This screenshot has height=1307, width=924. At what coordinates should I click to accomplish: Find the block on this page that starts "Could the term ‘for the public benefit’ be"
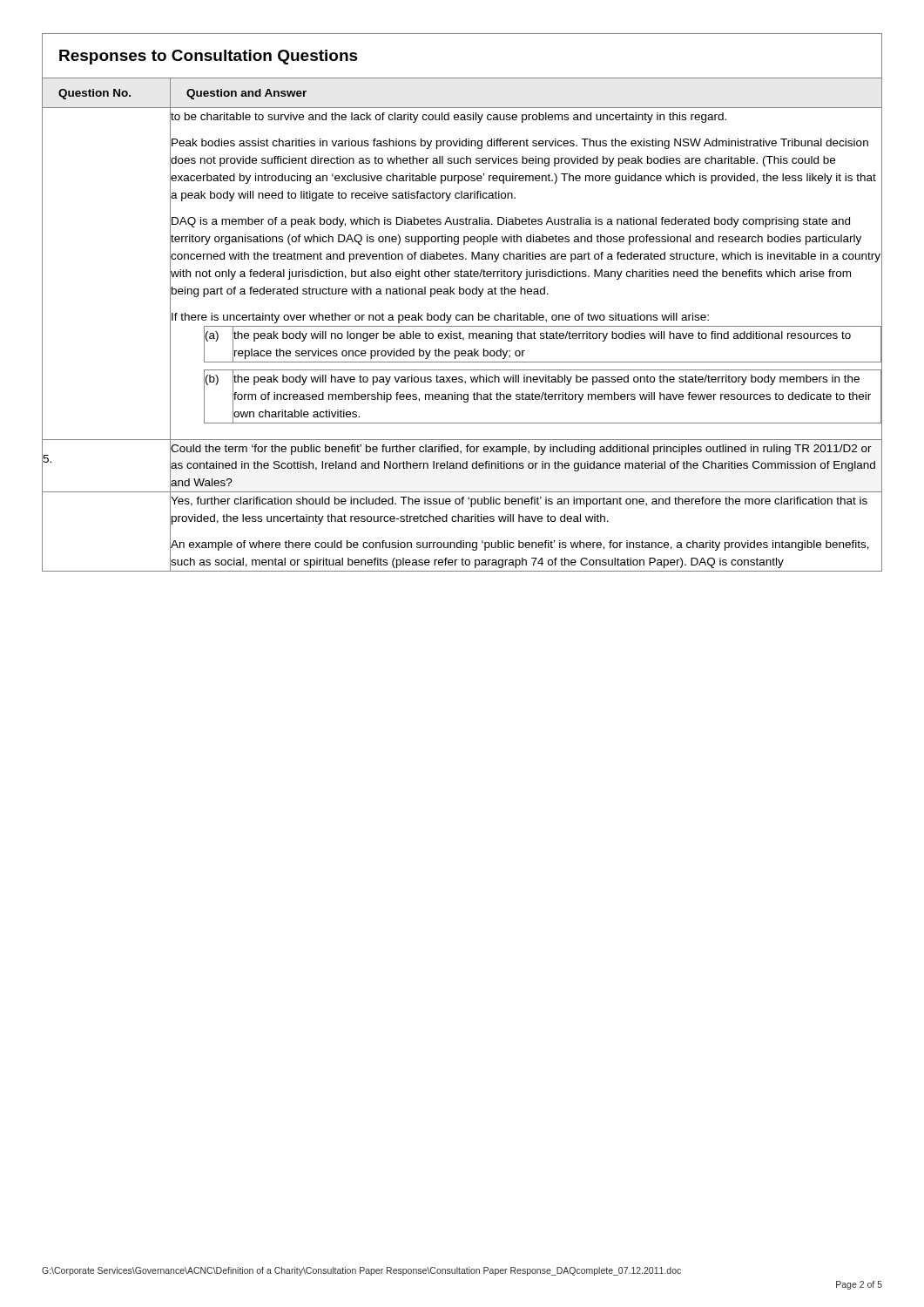click(526, 466)
